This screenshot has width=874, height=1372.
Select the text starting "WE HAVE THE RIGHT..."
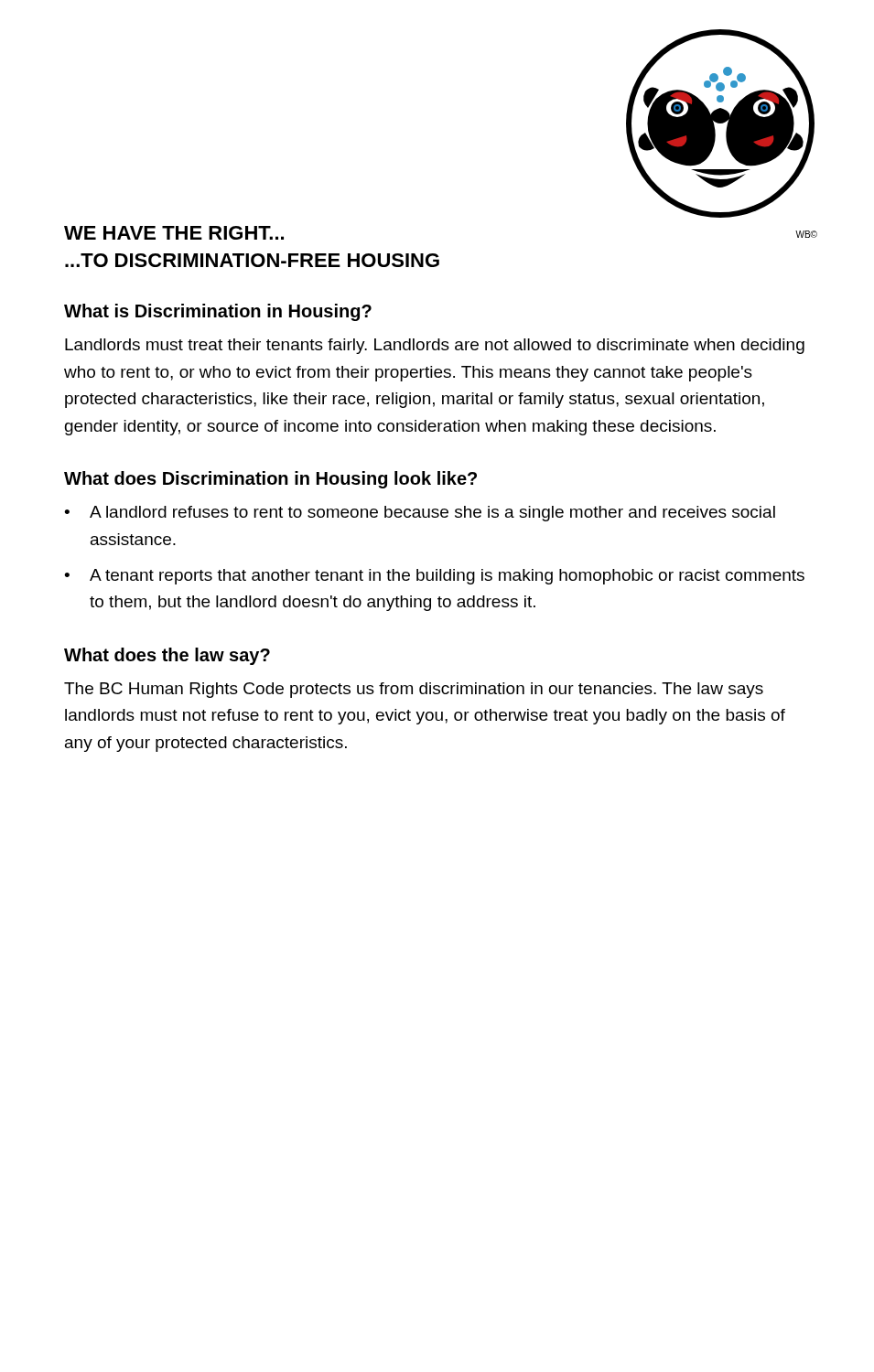click(437, 247)
